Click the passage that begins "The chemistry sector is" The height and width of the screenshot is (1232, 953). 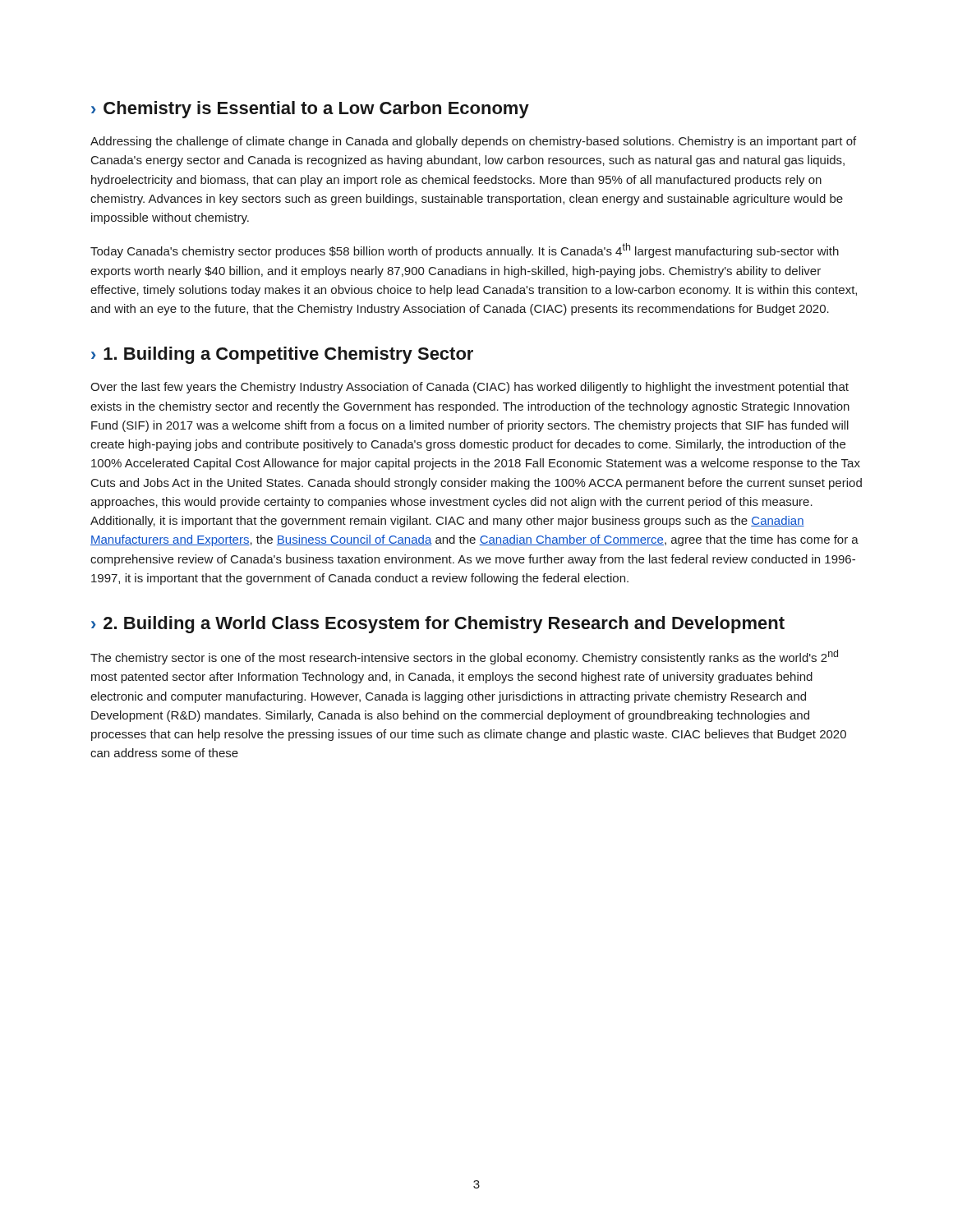tap(468, 704)
